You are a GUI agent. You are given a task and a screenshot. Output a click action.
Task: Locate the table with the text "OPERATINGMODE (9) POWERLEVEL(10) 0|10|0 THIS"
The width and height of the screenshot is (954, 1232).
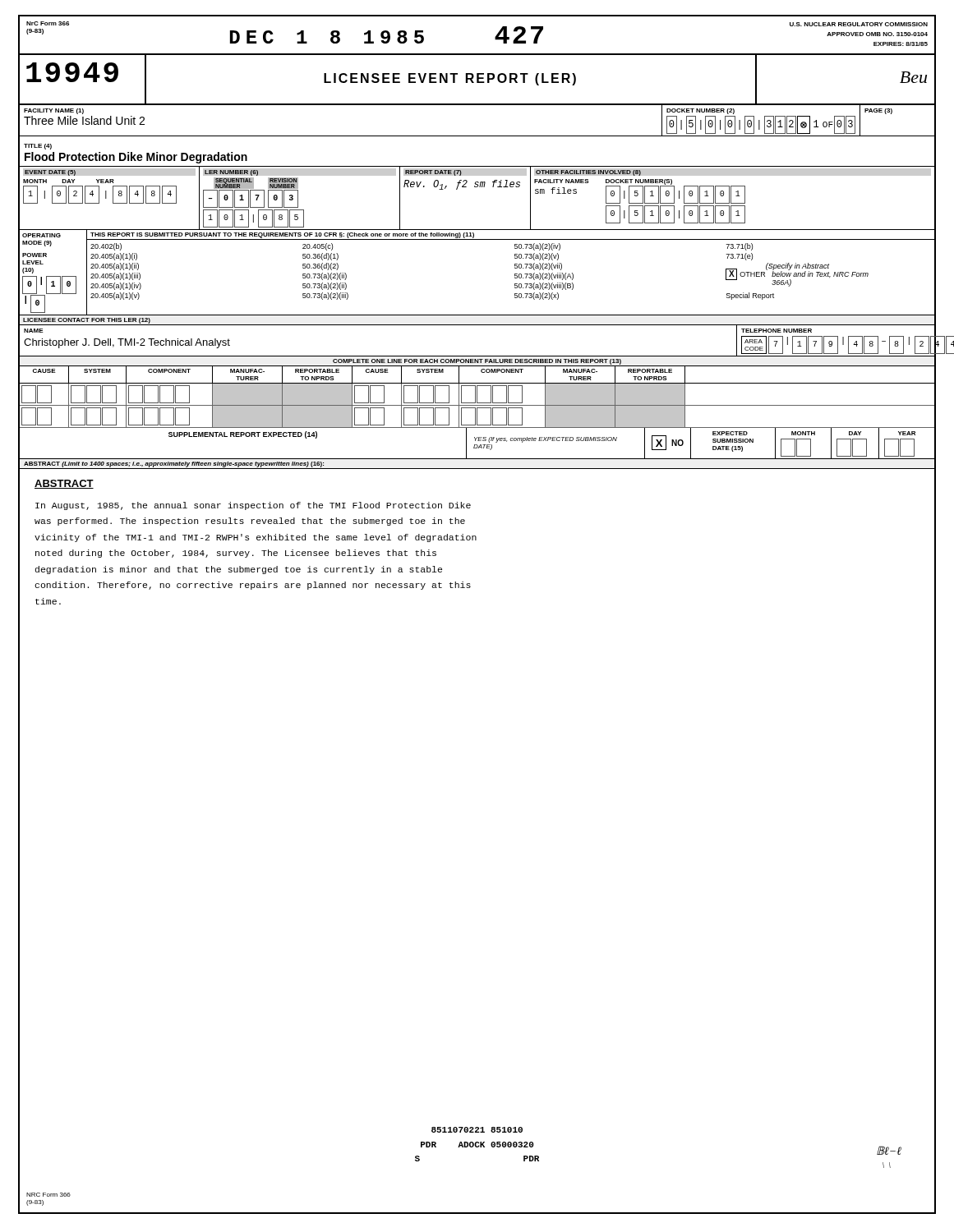pyautogui.click(x=477, y=272)
